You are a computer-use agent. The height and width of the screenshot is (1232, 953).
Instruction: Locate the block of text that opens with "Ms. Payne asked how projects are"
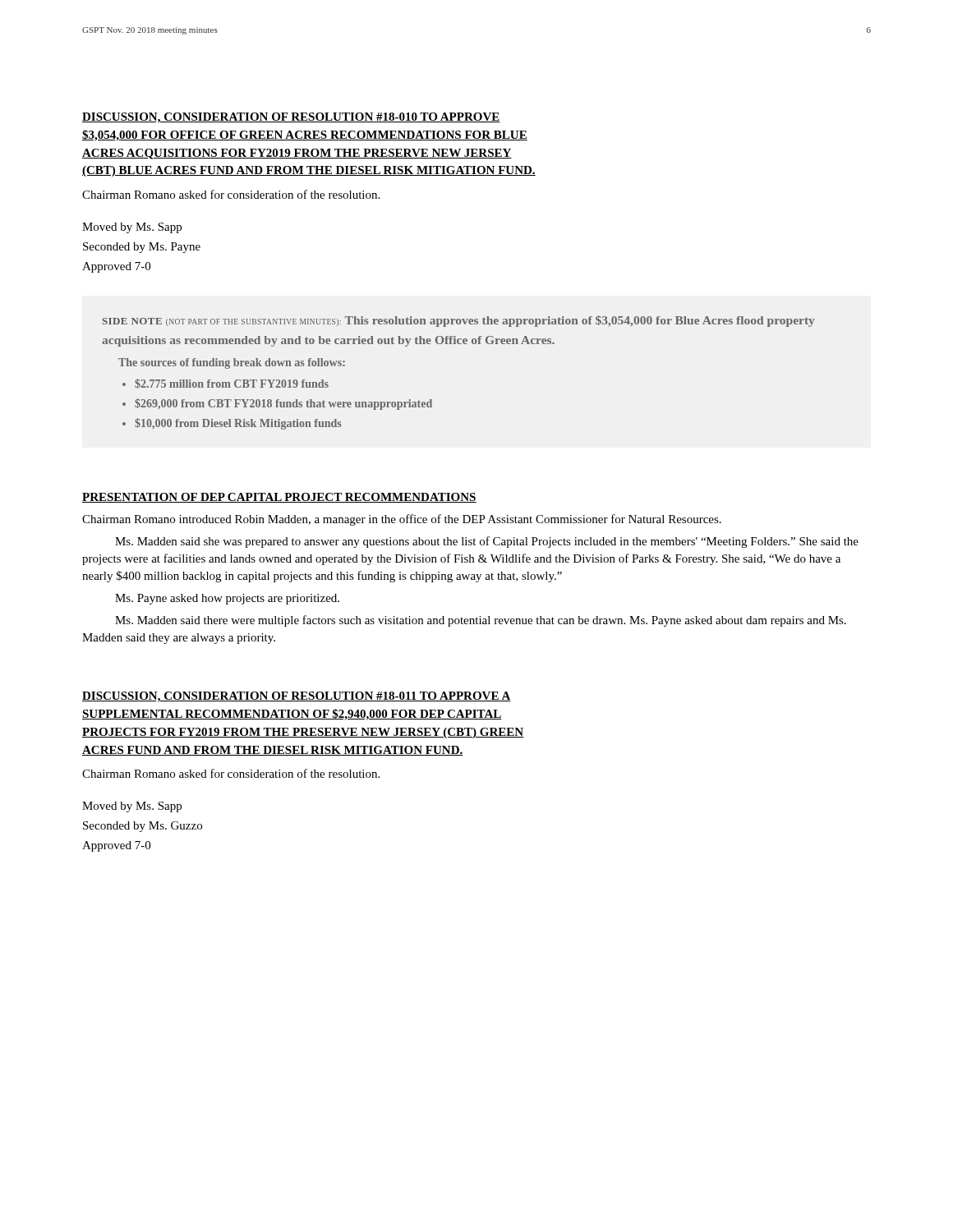click(227, 599)
